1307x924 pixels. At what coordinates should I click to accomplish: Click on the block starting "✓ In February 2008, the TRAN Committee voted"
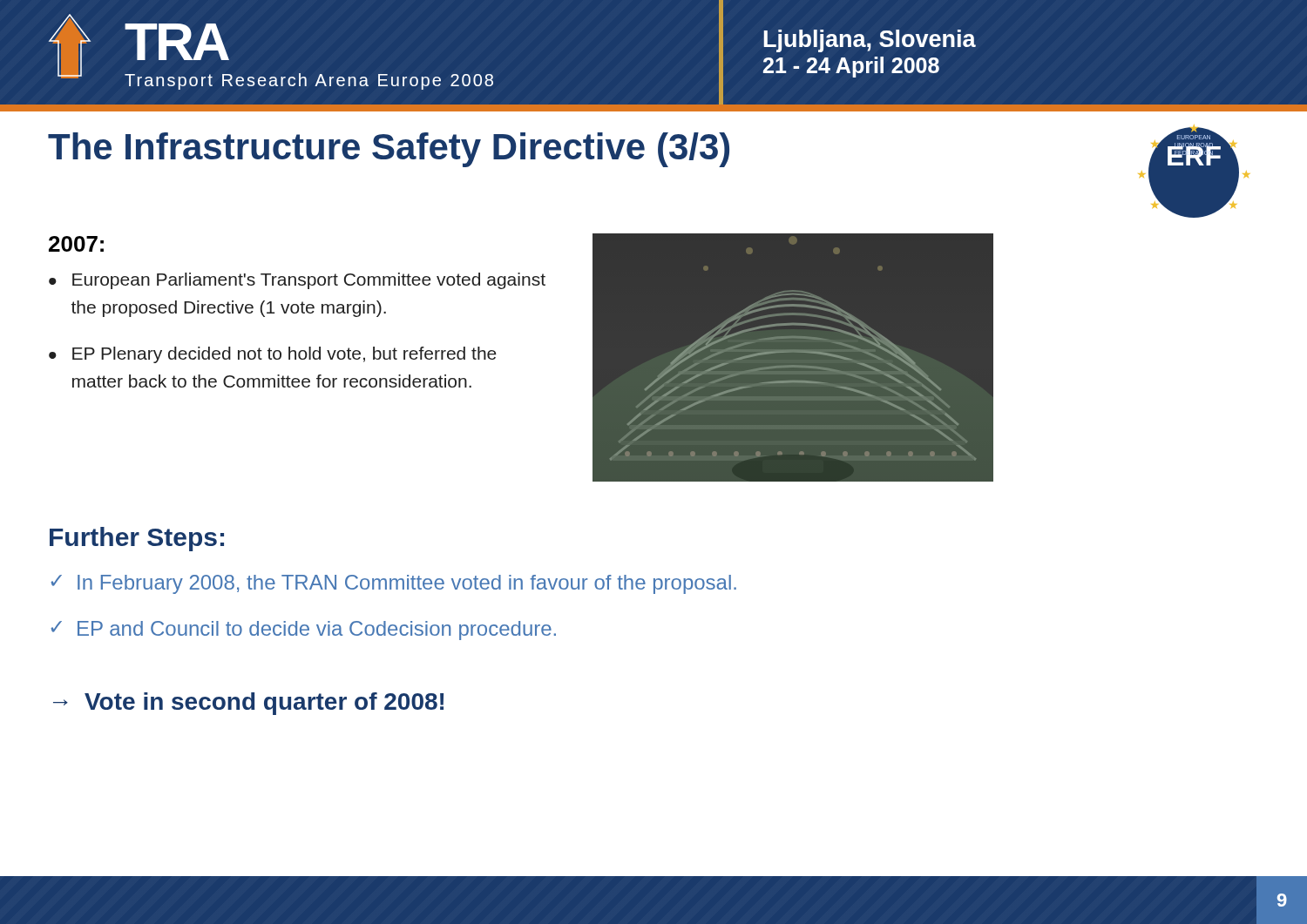[393, 582]
